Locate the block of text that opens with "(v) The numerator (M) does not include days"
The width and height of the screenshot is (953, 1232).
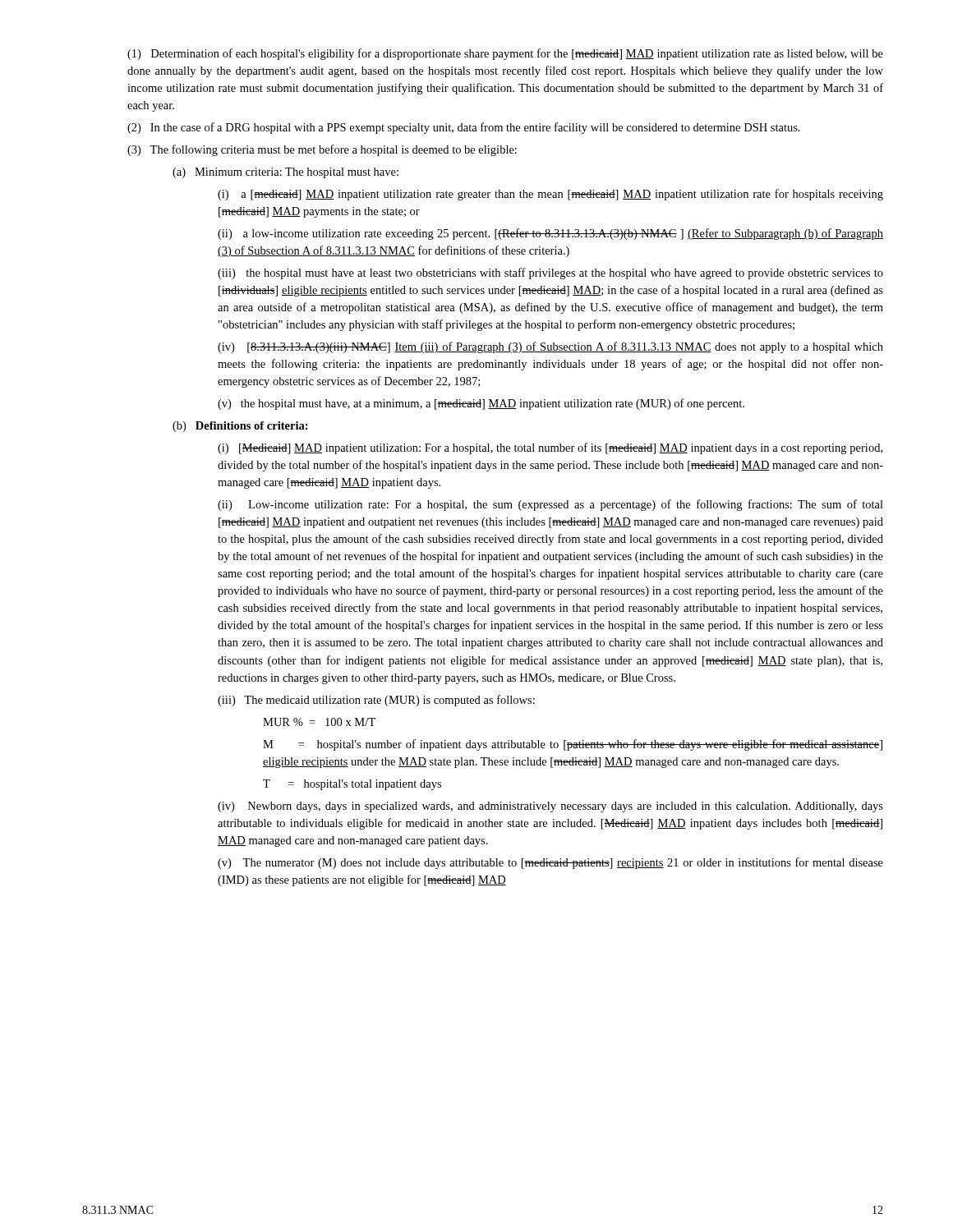pos(550,871)
